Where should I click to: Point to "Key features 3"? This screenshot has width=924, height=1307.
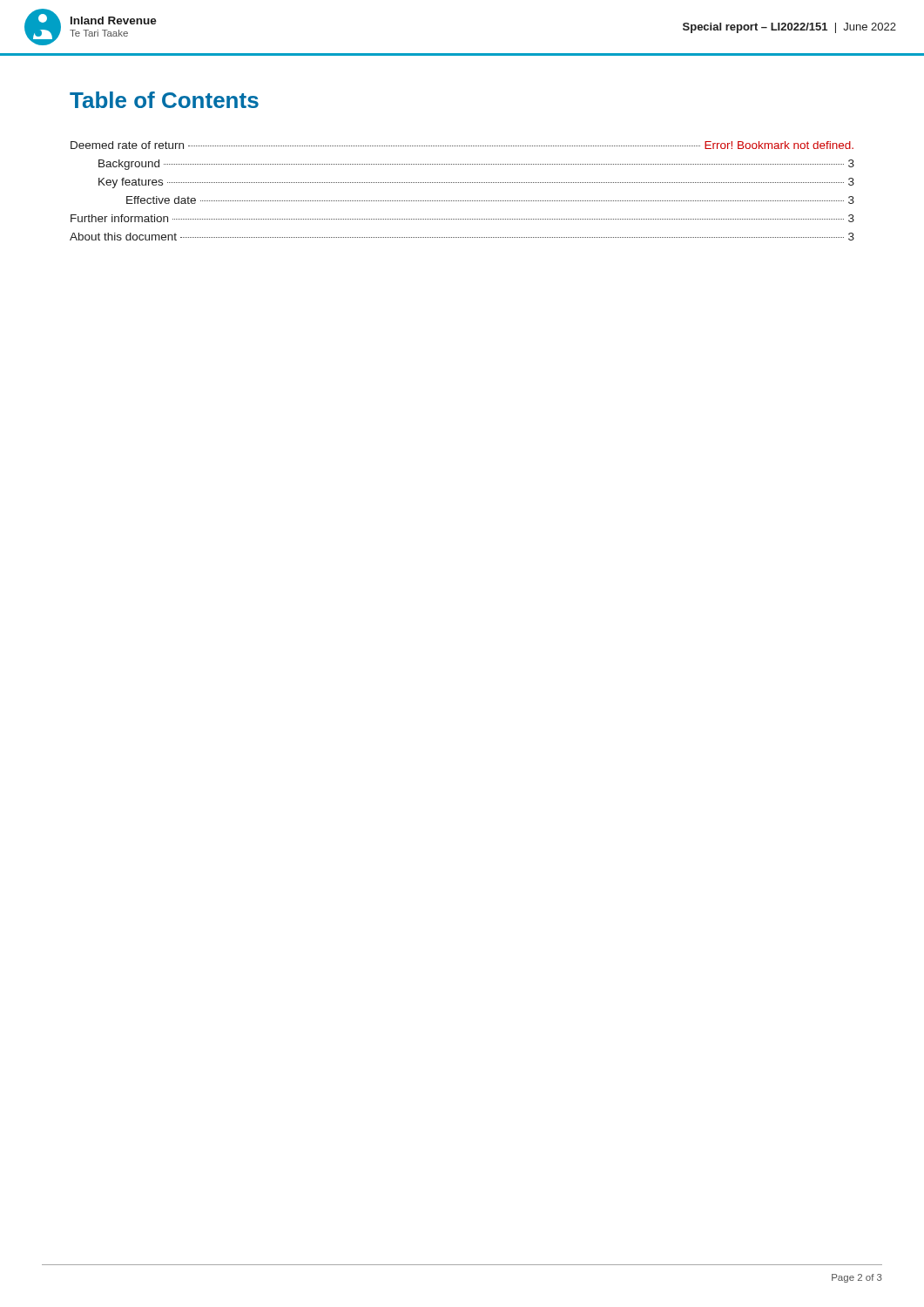click(x=476, y=182)
